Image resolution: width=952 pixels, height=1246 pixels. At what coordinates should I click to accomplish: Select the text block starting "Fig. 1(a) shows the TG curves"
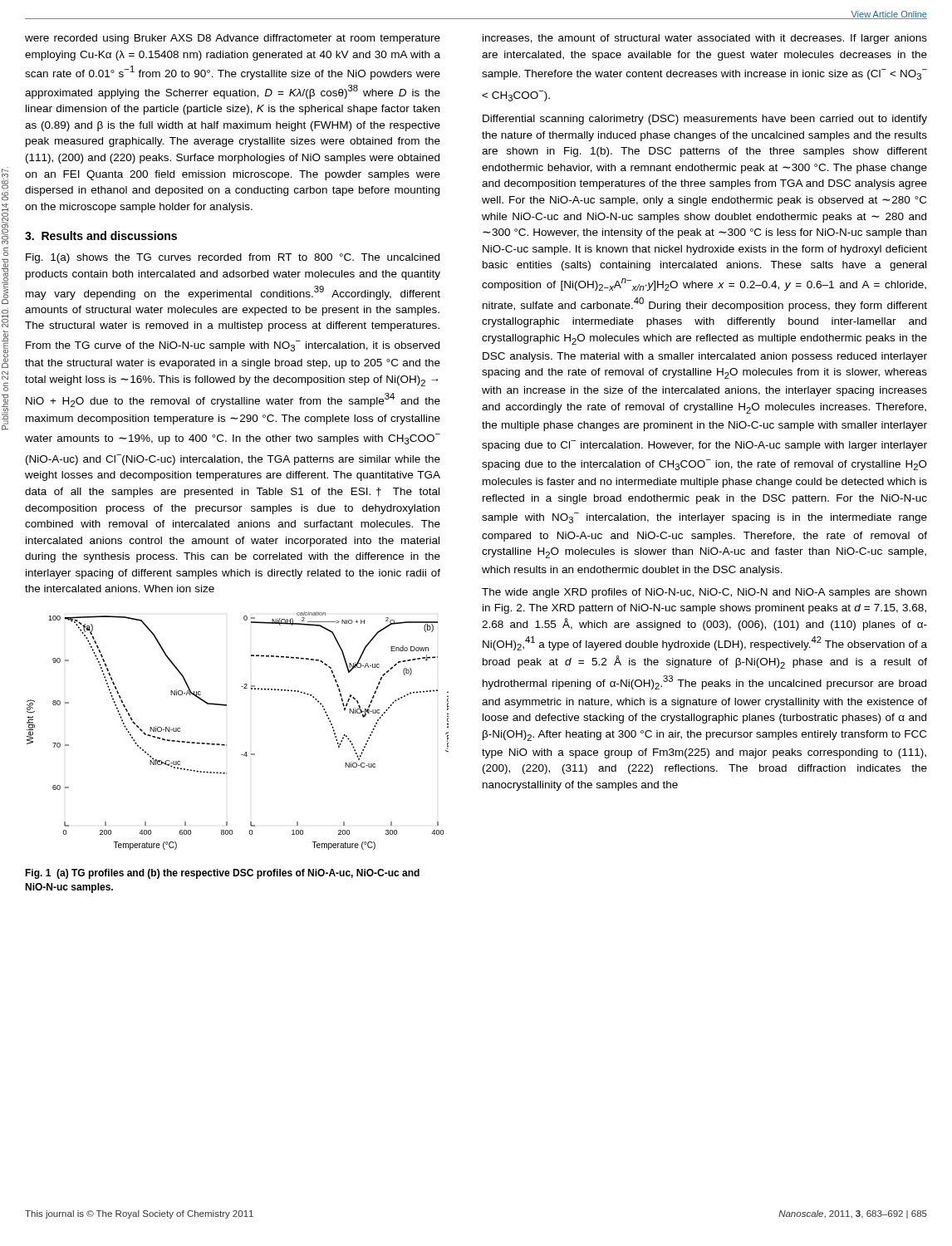point(233,423)
